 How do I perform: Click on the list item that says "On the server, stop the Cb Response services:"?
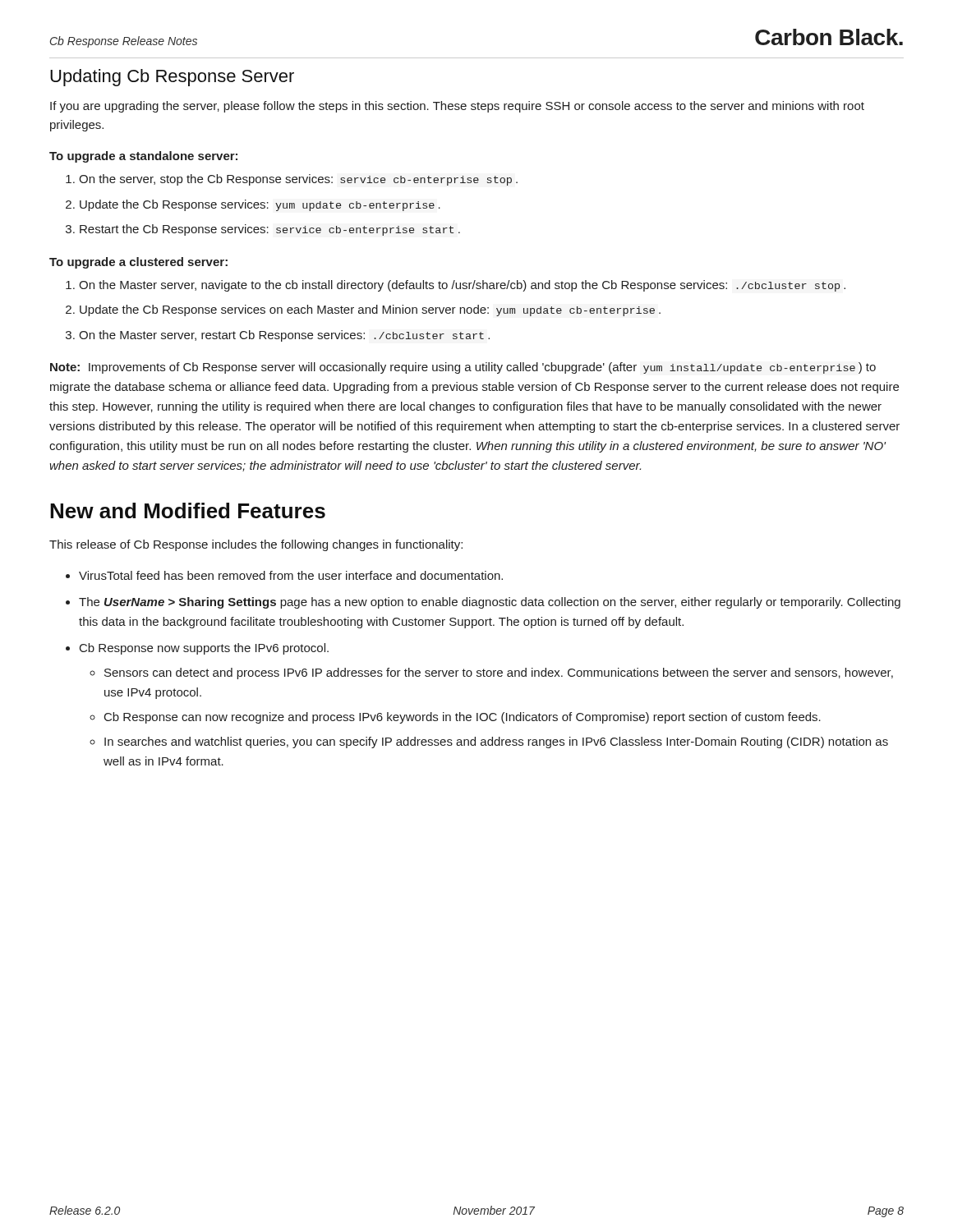pyautogui.click(x=299, y=179)
